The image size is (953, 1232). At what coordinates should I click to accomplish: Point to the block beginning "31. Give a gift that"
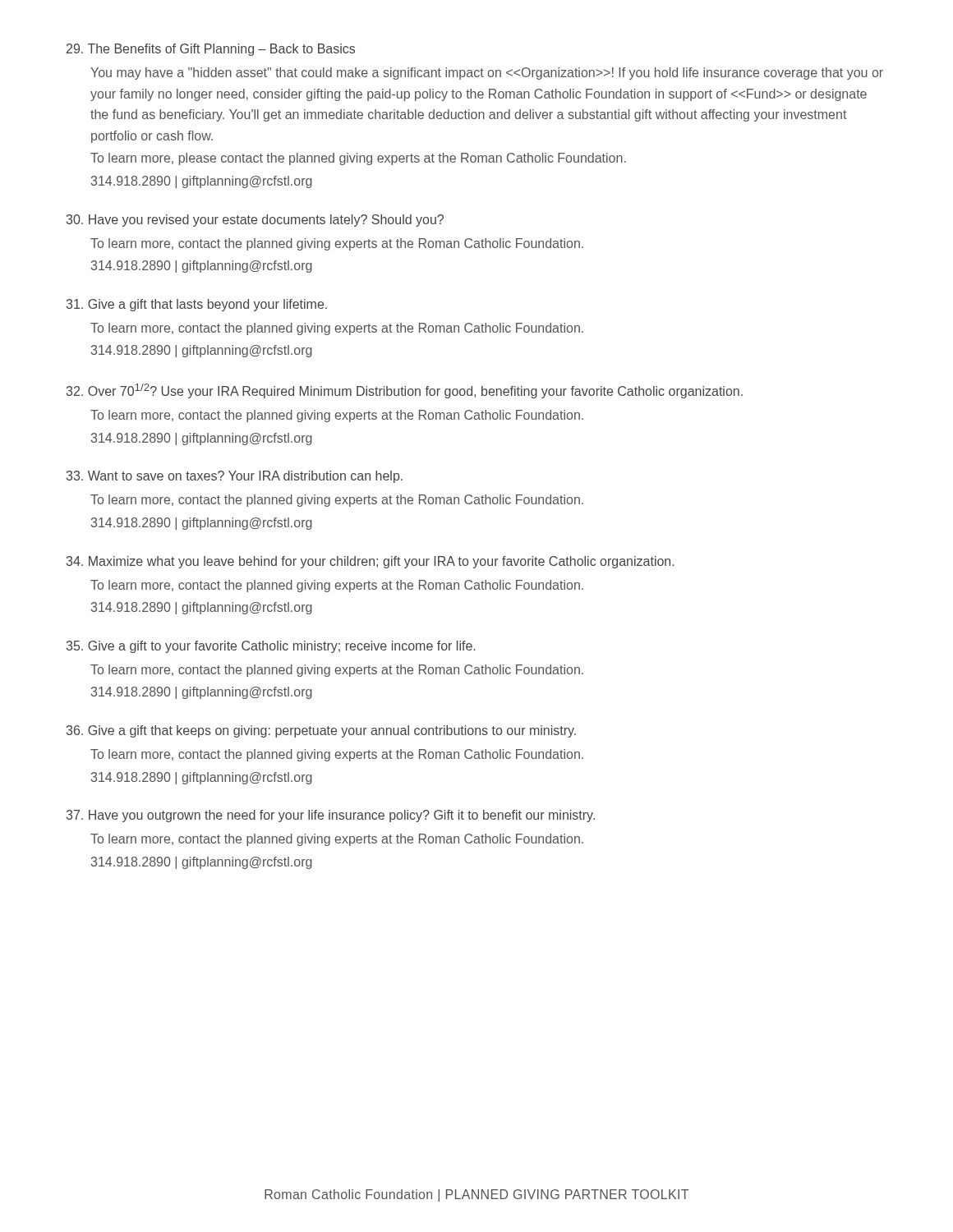coord(476,328)
